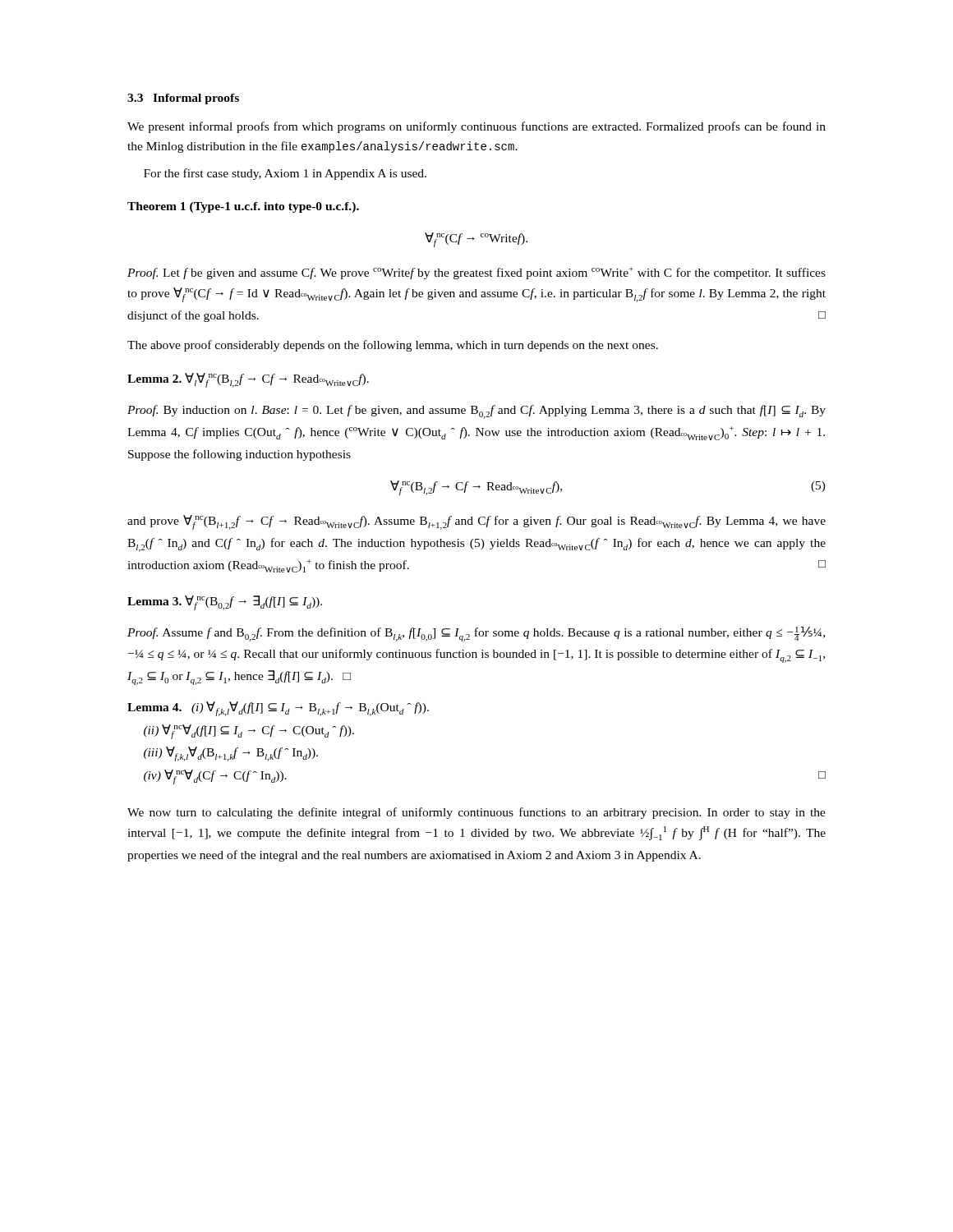
Task: Point to "3.3 Informal proofs"
Action: tap(183, 97)
